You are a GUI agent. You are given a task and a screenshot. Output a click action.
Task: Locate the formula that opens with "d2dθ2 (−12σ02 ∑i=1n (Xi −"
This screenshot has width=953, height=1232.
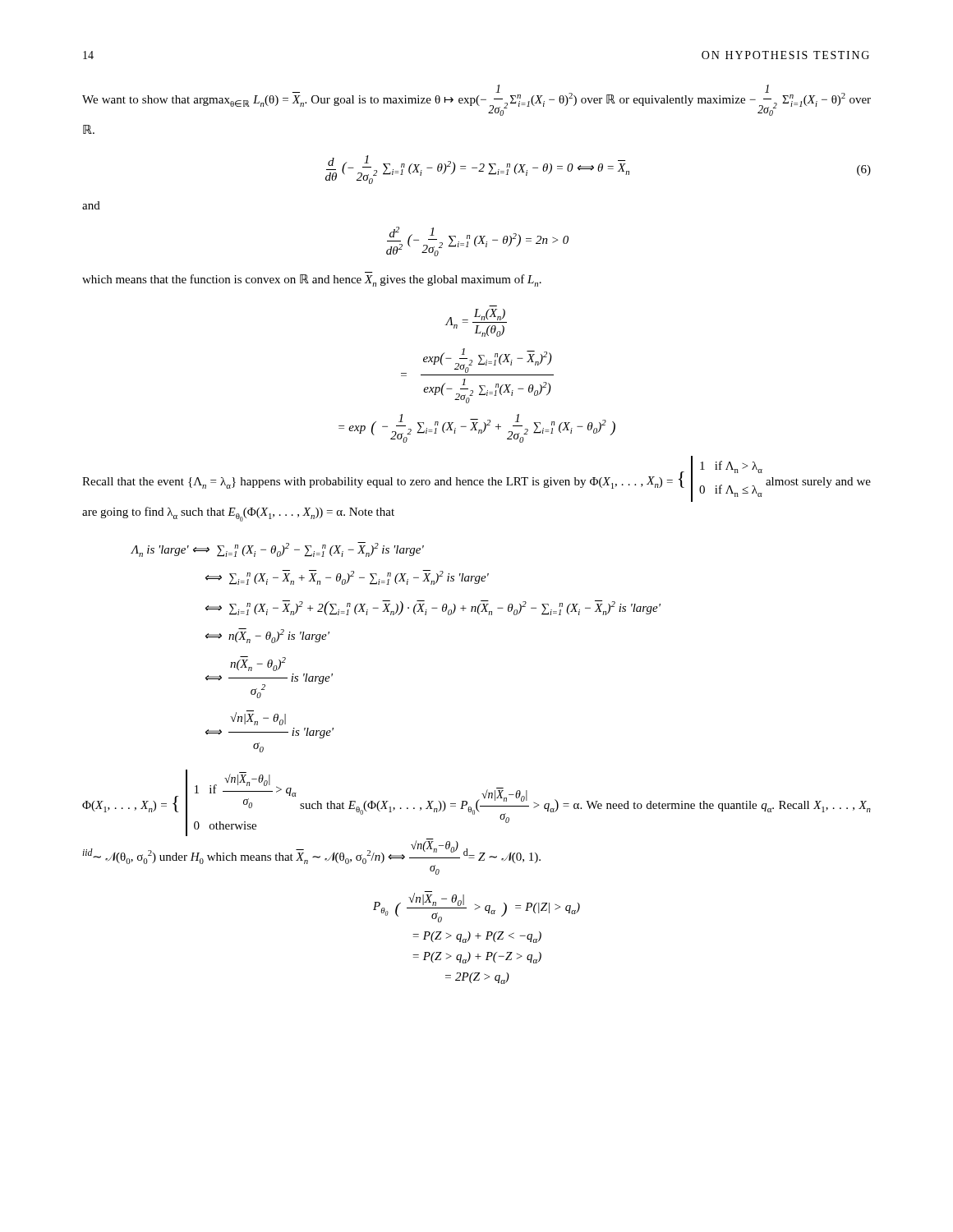point(476,241)
